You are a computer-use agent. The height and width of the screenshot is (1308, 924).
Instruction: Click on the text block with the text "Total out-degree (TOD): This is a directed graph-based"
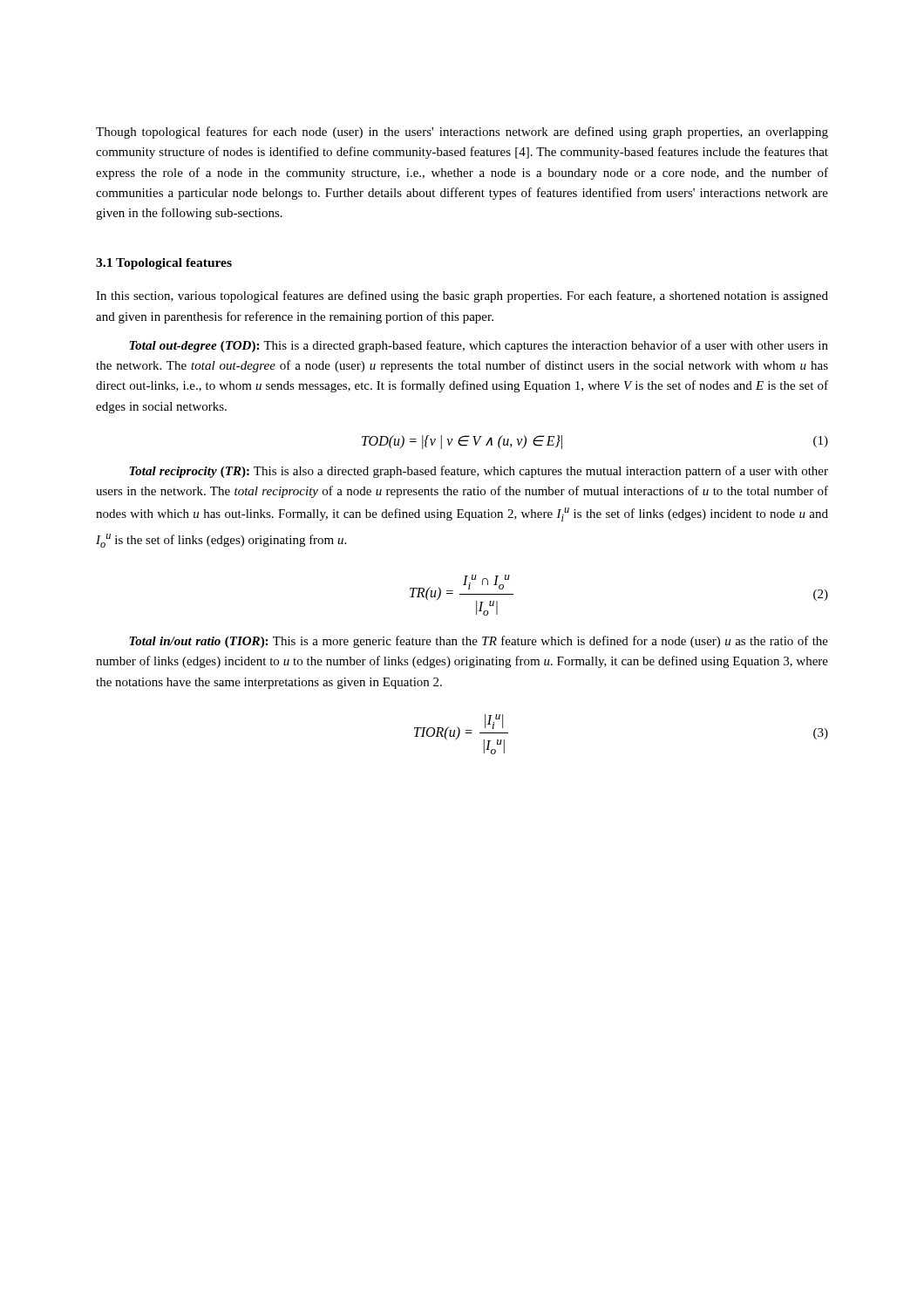tap(462, 376)
